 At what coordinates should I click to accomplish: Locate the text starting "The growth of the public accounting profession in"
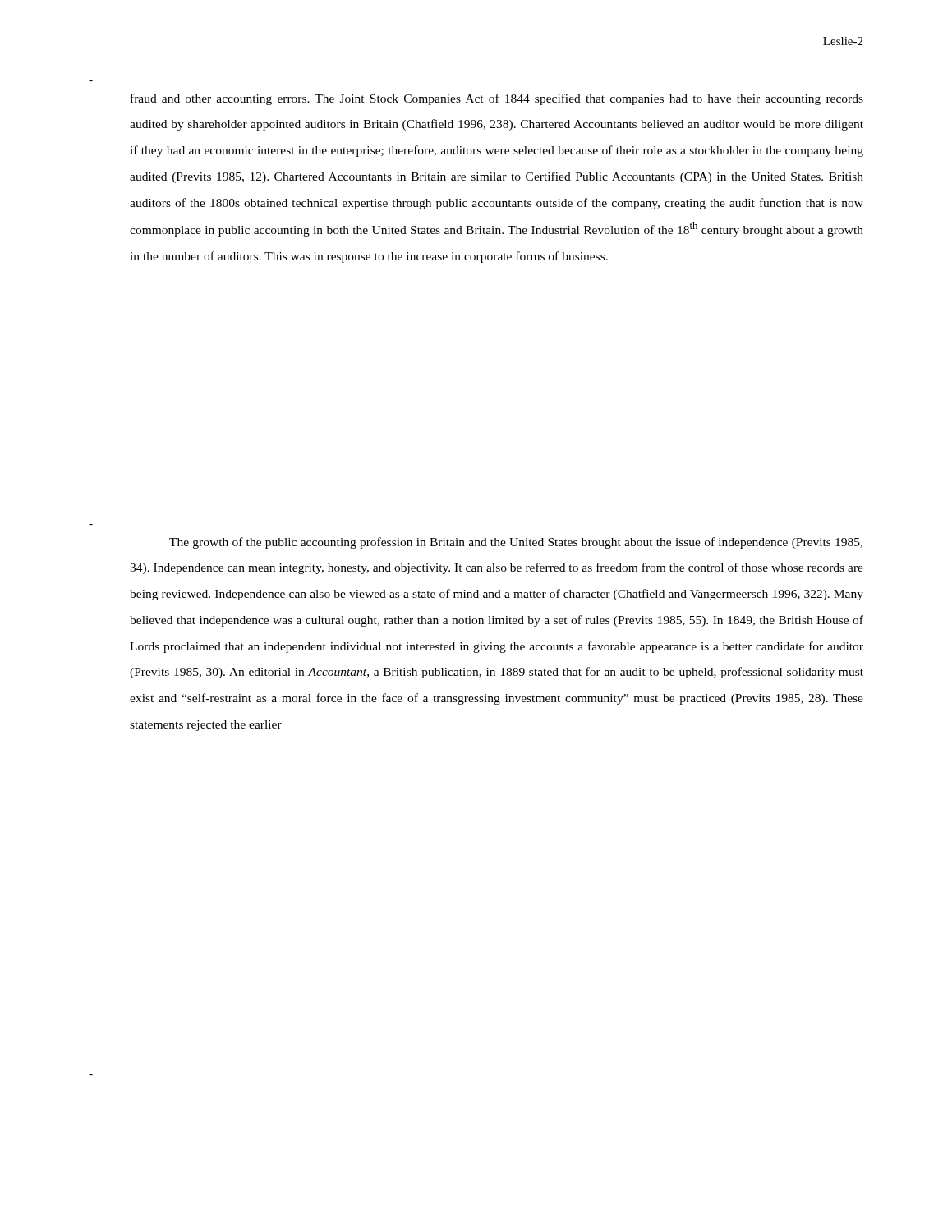[x=497, y=633]
